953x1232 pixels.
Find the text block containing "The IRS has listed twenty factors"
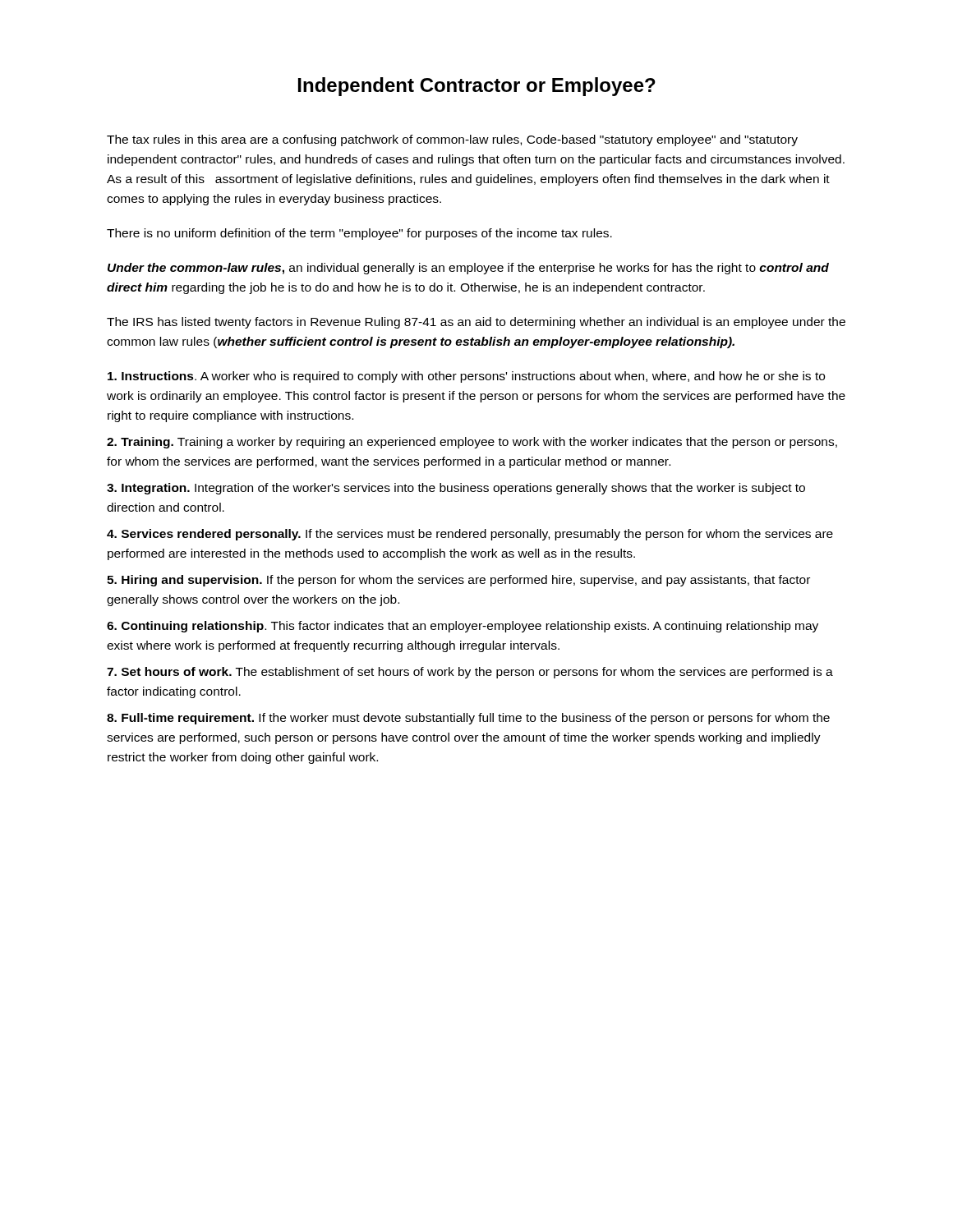(476, 332)
